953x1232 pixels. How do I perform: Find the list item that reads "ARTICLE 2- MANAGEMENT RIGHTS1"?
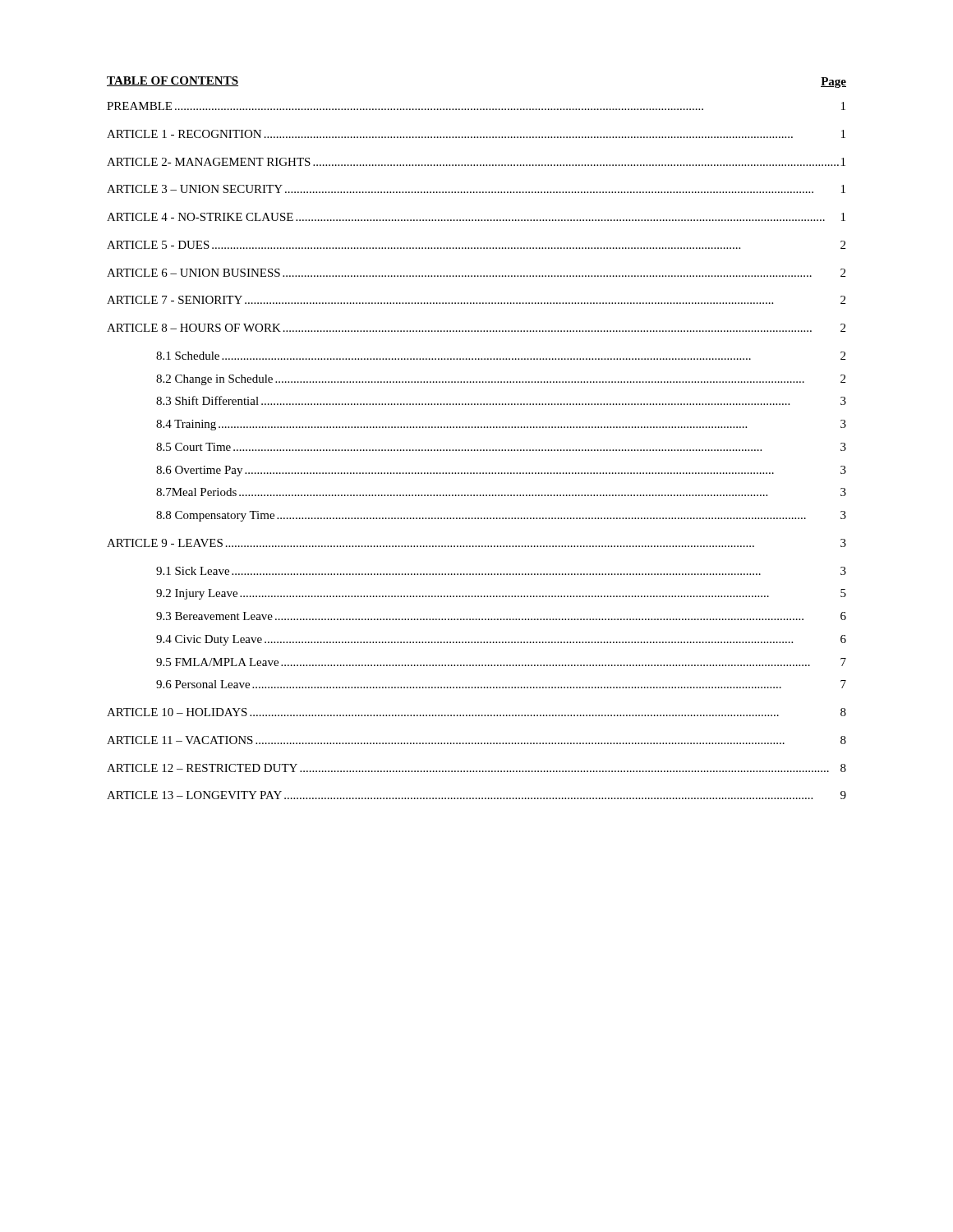click(476, 162)
